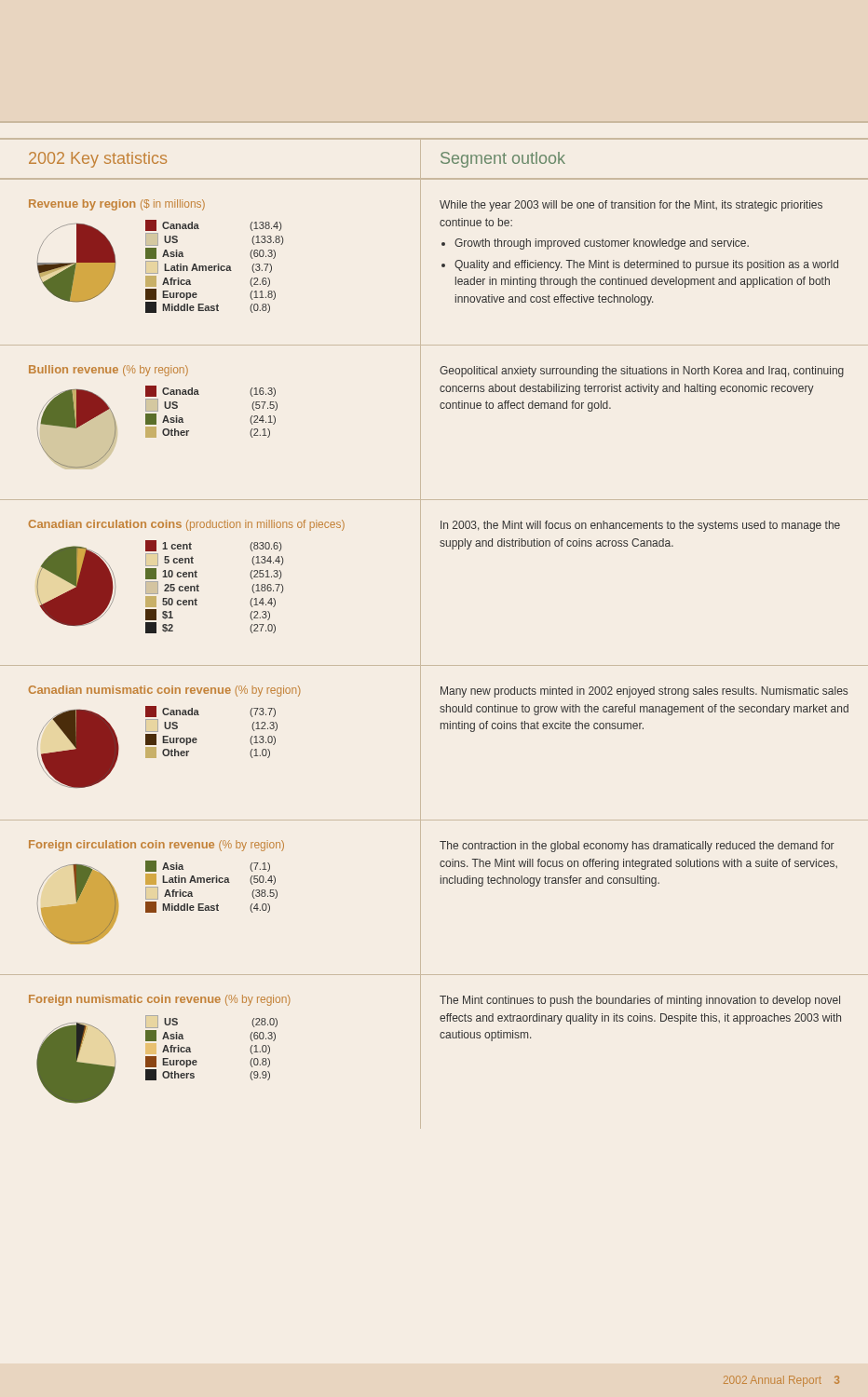Find the block starting "The Mint continues to push"
868x1397 pixels.
pos(641,1018)
